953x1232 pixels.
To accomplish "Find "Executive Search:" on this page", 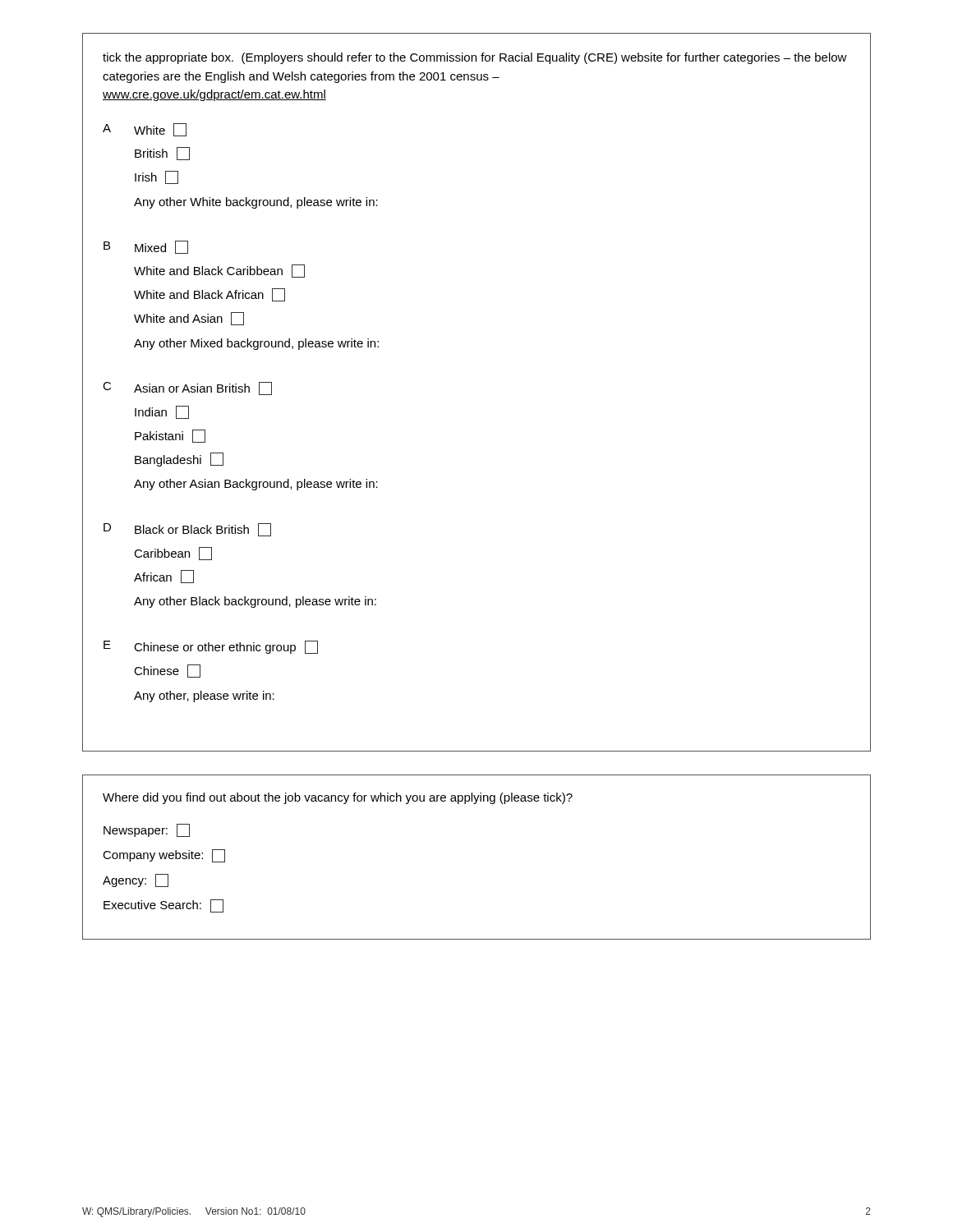I will 163,906.
